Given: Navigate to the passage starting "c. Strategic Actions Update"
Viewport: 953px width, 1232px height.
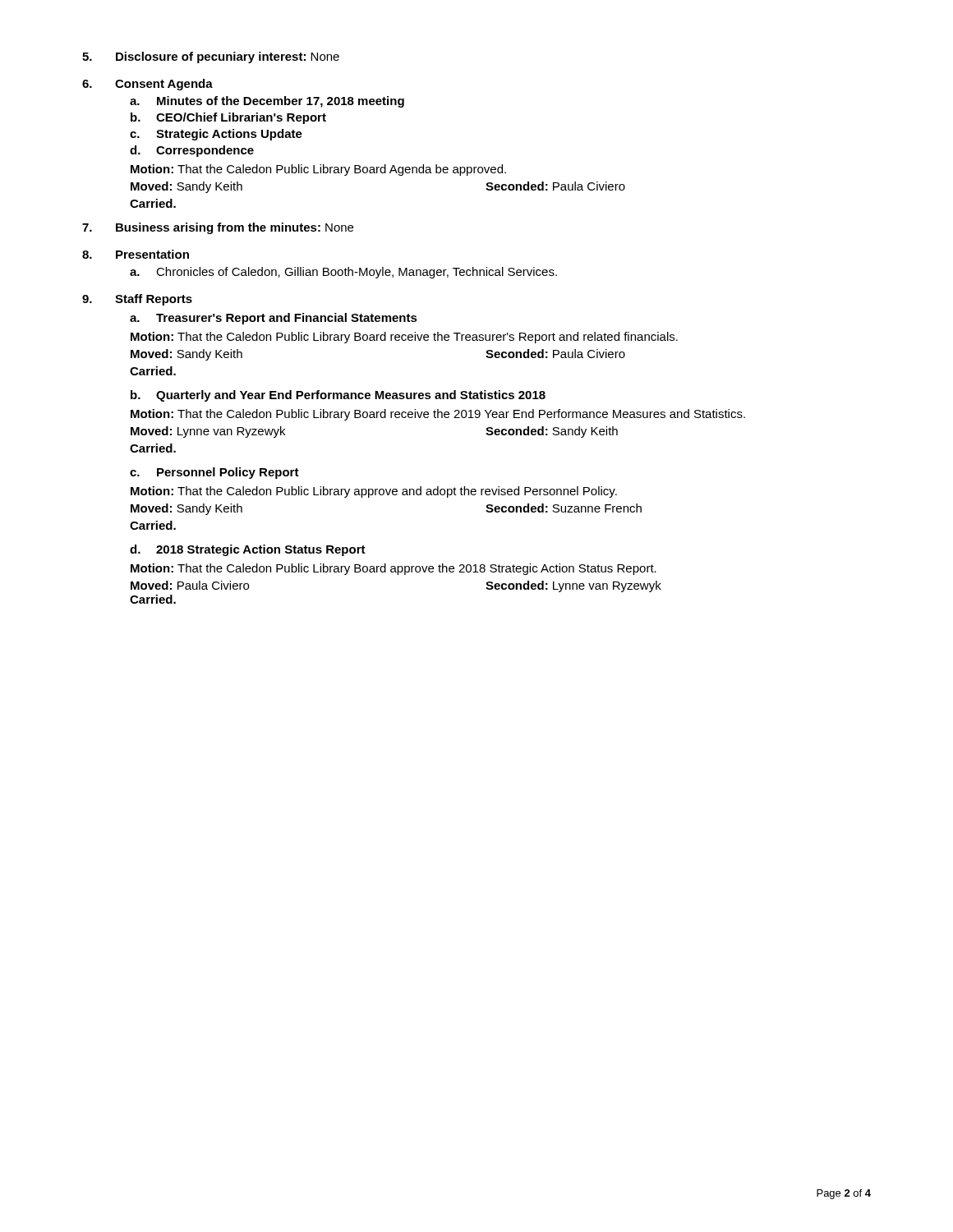Looking at the screenshot, I should [216, 135].
